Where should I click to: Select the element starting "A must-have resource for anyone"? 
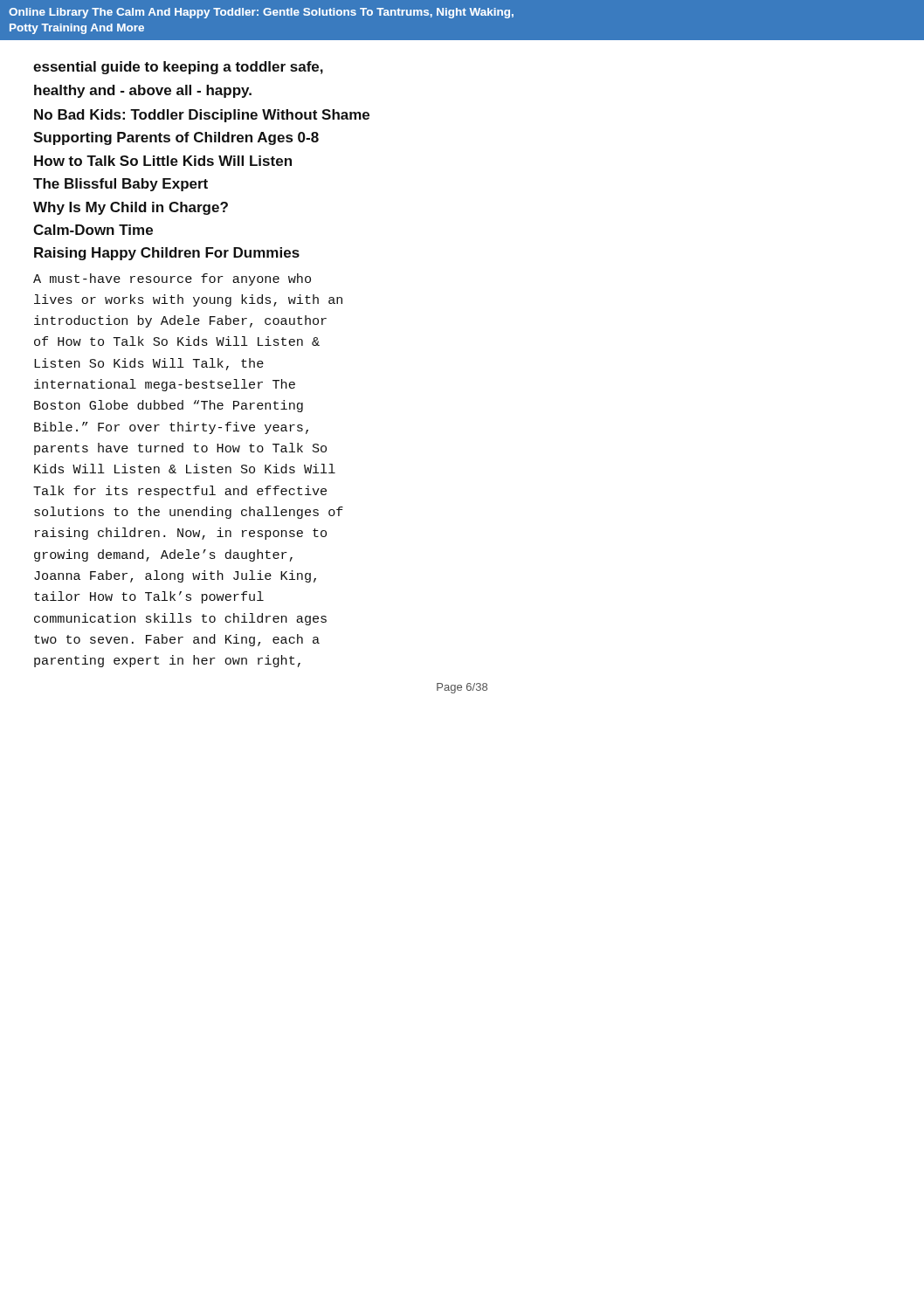click(x=188, y=470)
